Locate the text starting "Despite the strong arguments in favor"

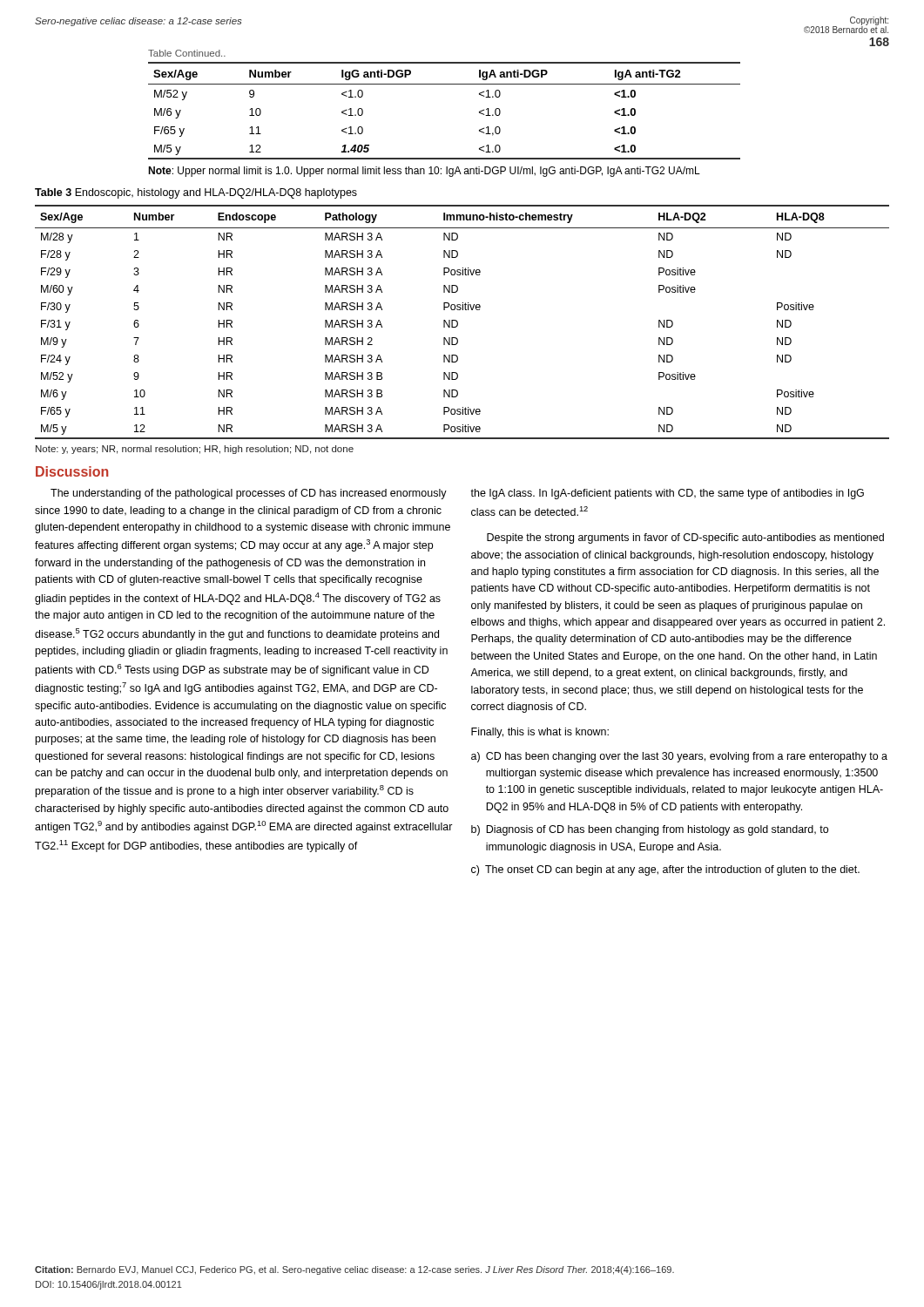(x=678, y=622)
